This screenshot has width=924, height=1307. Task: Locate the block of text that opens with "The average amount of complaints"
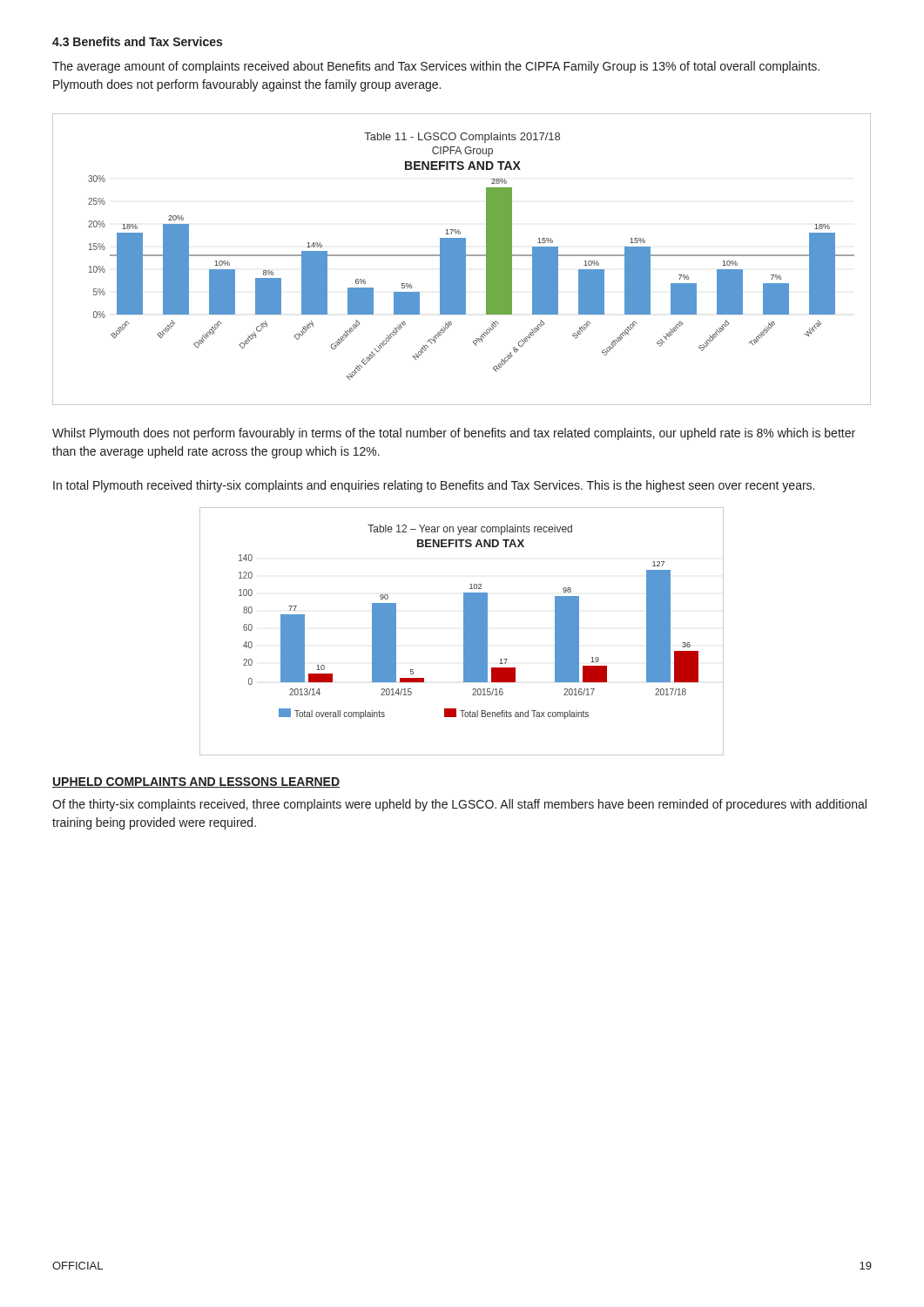pyautogui.click(x=436, y=75)
